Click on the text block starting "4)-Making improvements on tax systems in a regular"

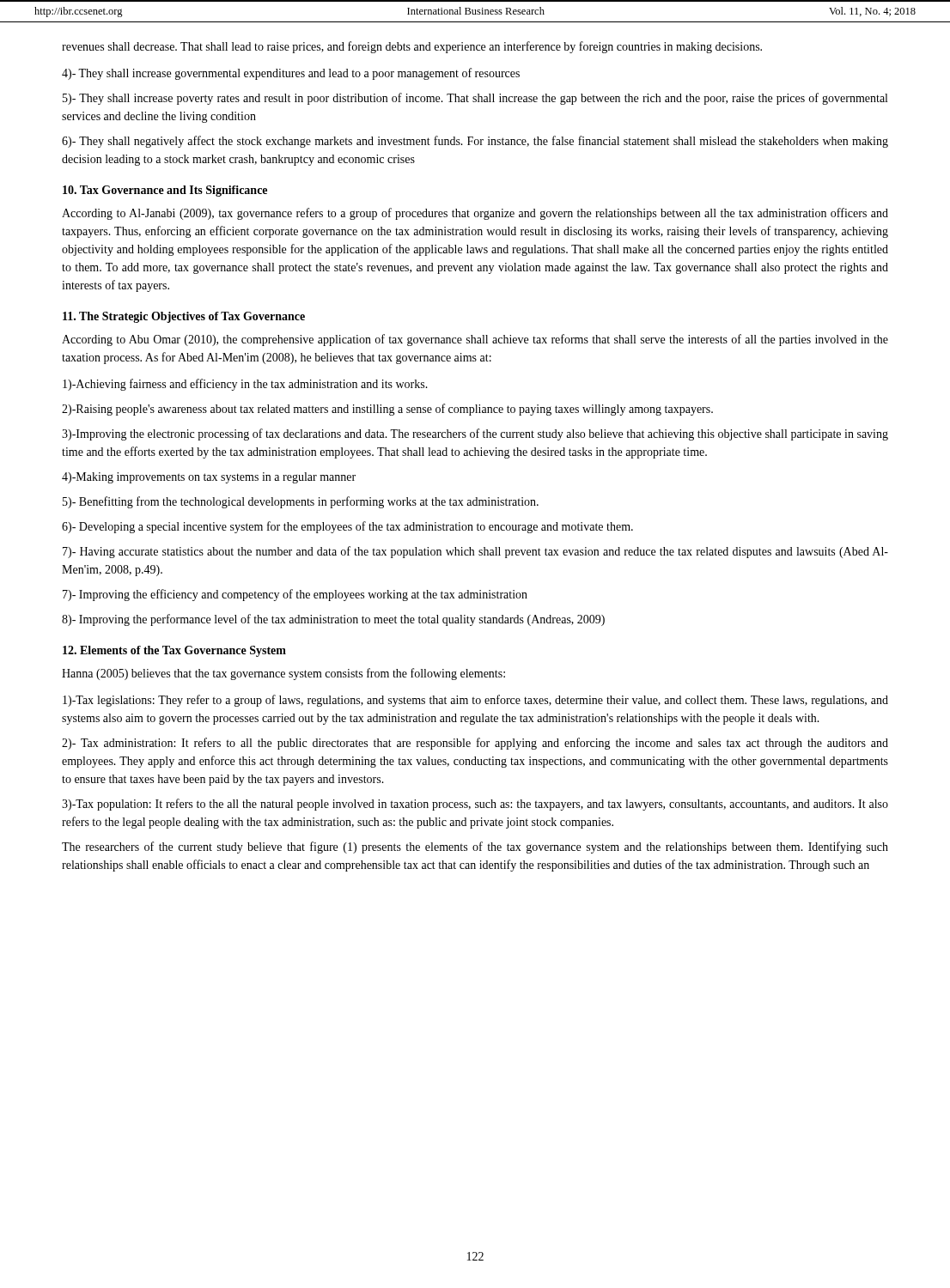[x=209, y=477]
